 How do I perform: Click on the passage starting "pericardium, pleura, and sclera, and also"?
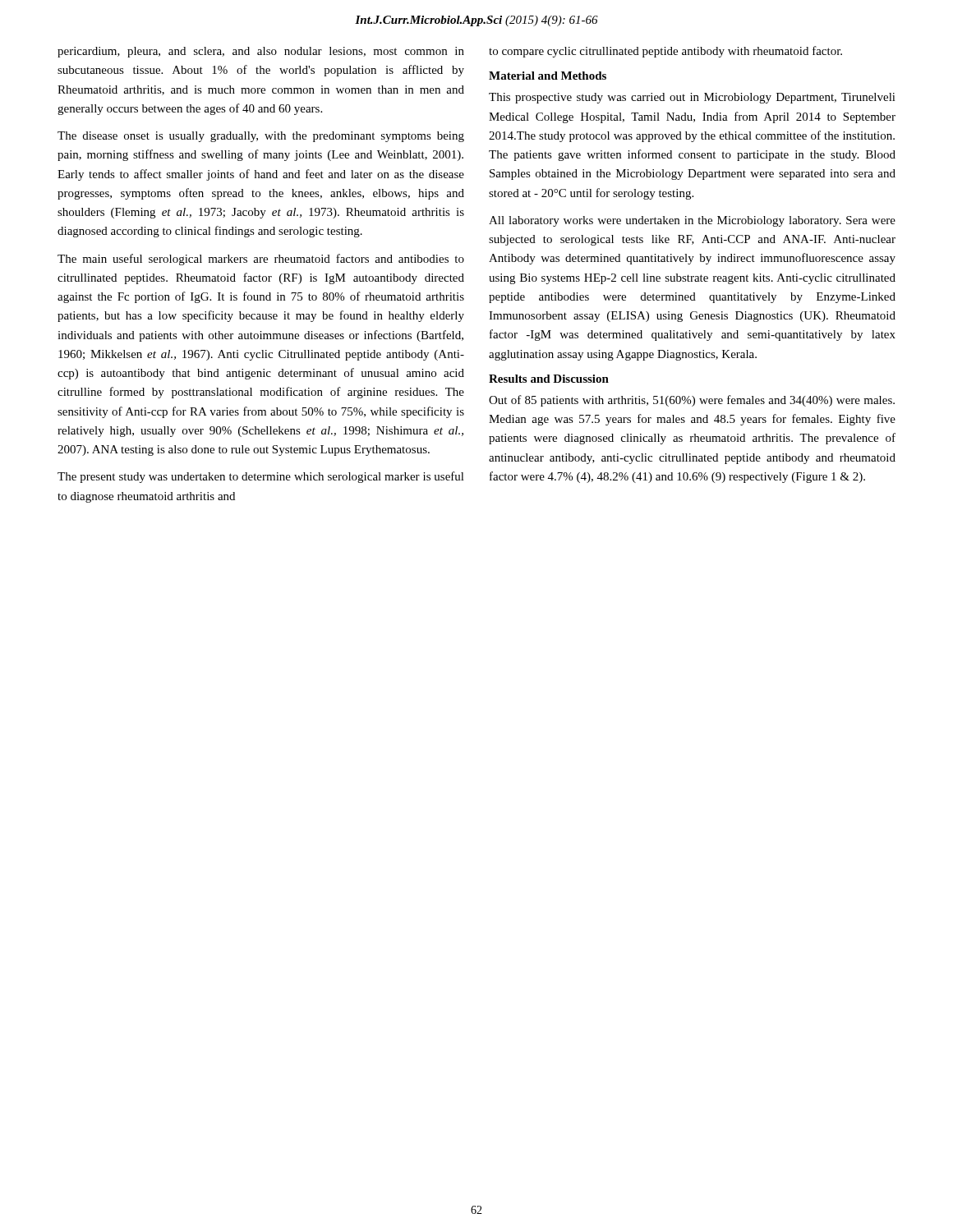[x=261, y=274]
